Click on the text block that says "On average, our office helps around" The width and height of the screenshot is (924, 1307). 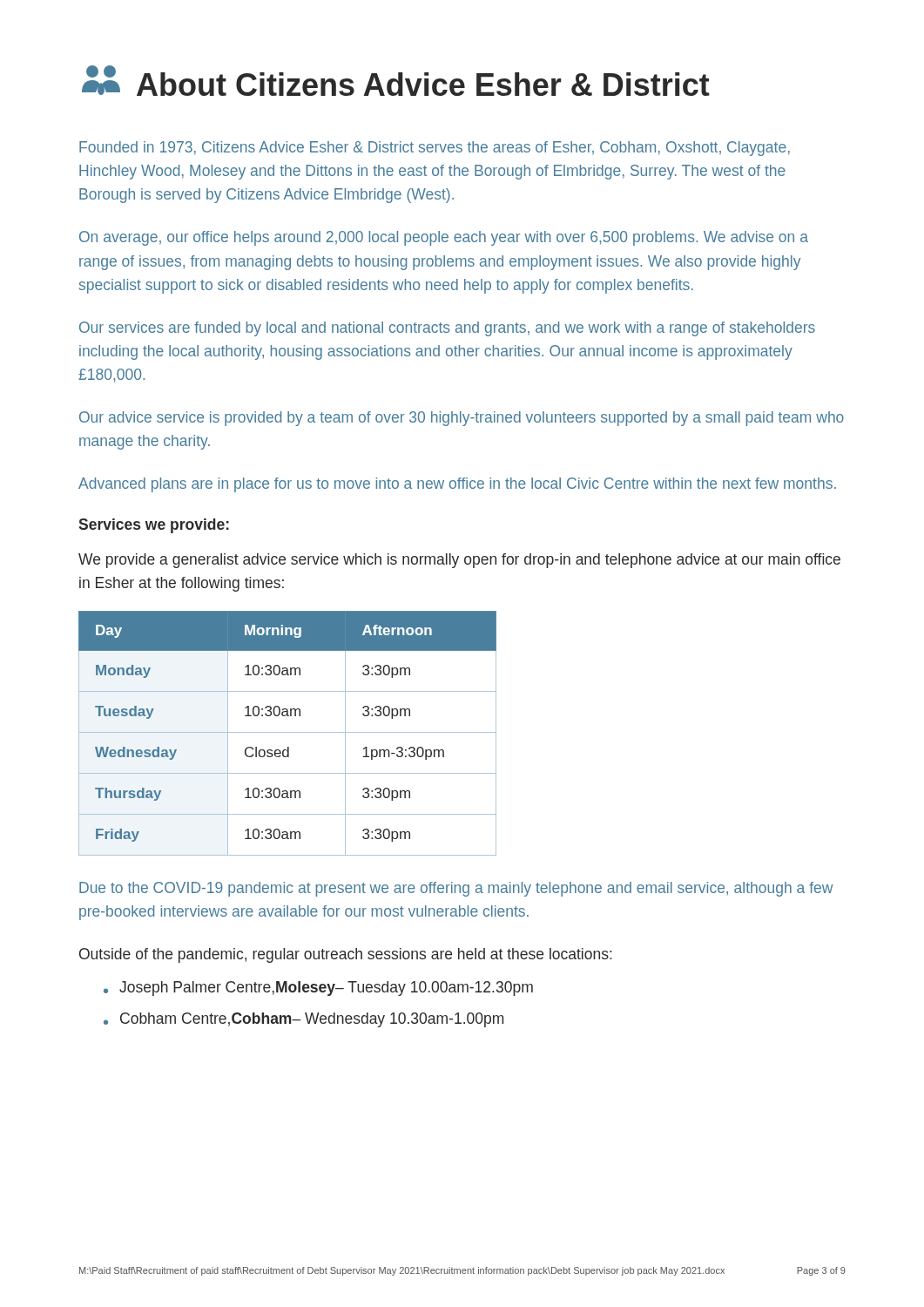click(x=443, y=261)
